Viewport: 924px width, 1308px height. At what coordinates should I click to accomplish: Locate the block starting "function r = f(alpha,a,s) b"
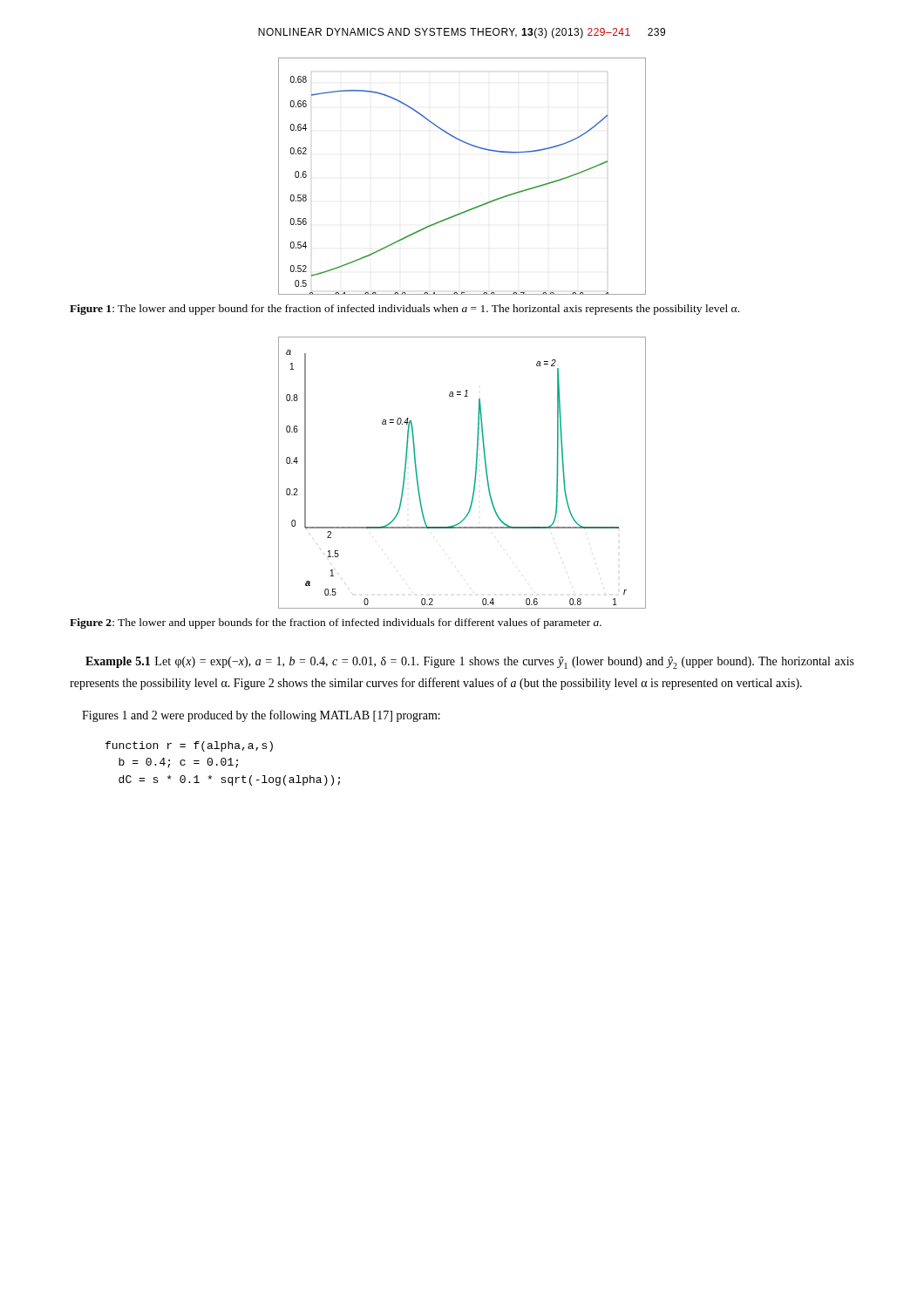(223, 763)
